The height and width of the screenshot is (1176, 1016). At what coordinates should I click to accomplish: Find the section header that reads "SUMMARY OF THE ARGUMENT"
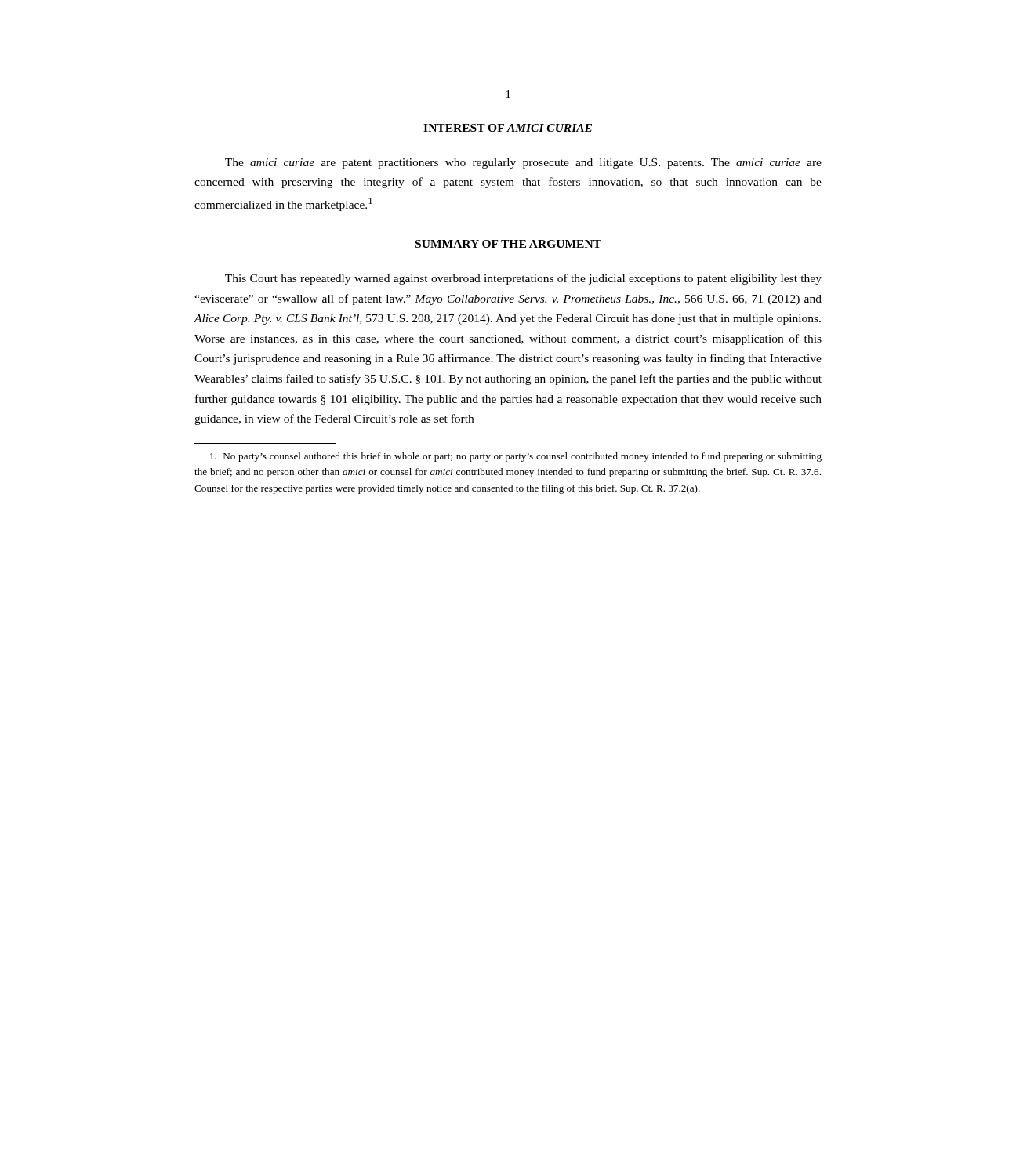508,244
